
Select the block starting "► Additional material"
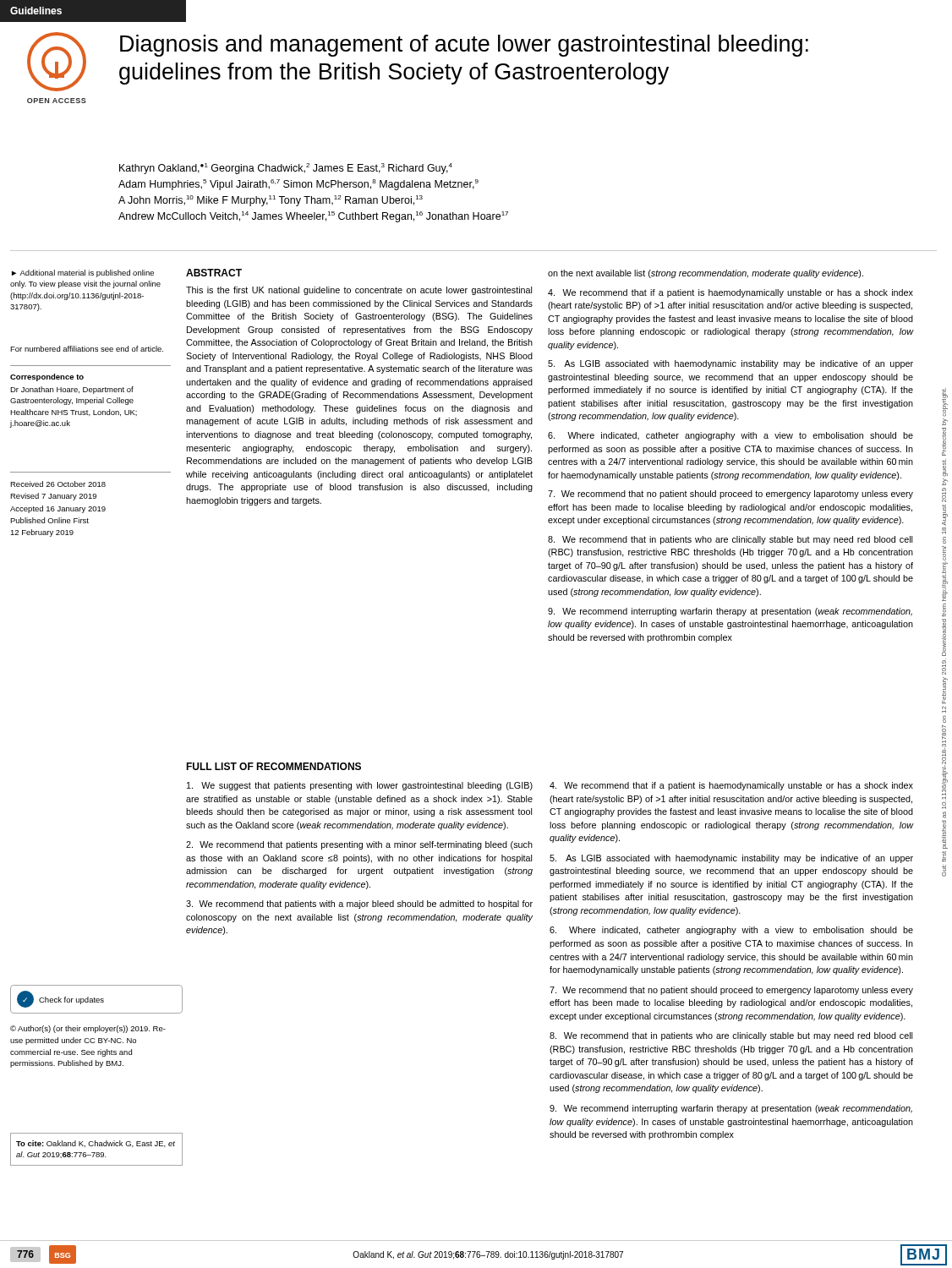pyautogui.click(x=85, y=289)
